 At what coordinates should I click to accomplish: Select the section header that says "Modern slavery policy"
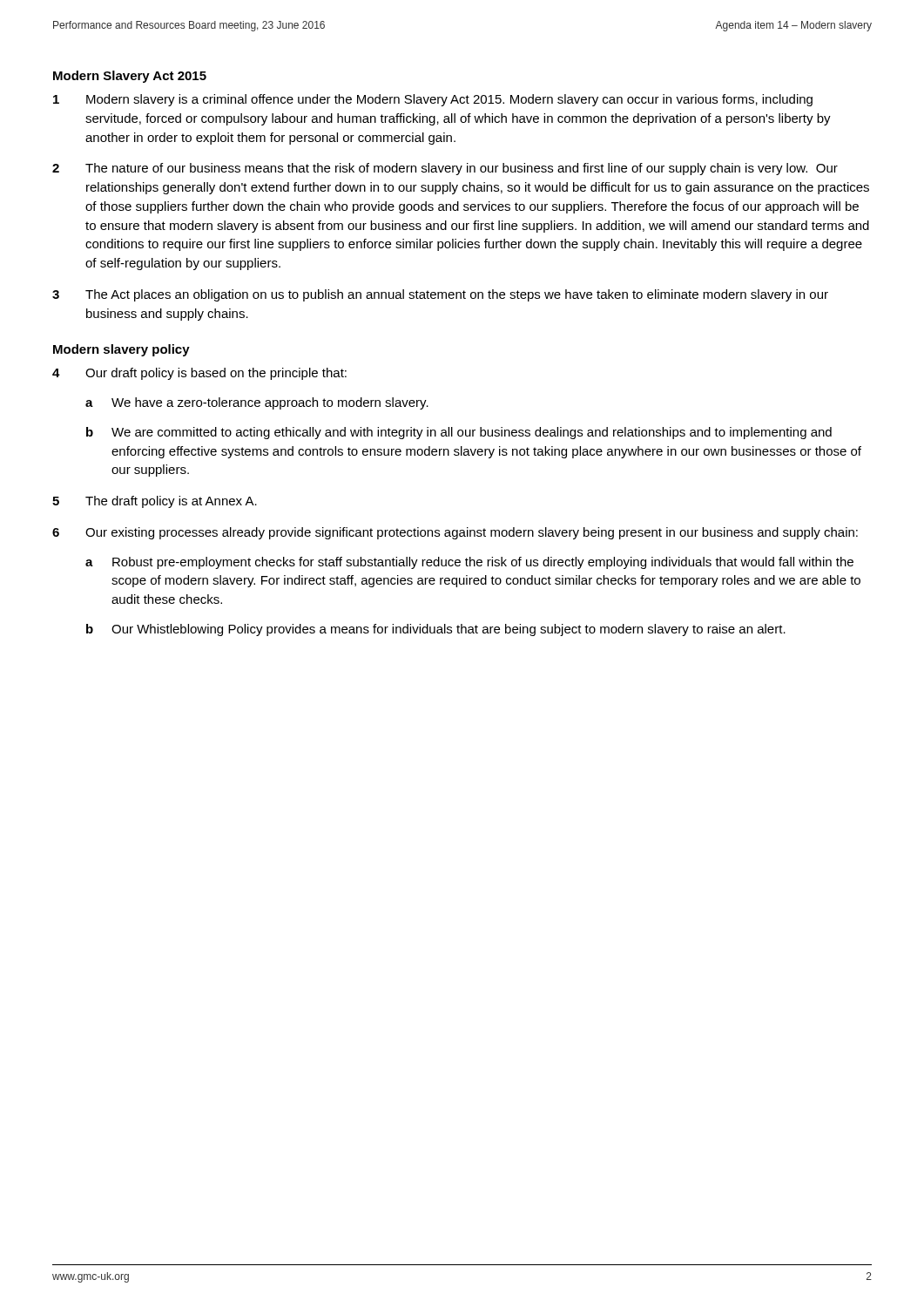click(121, 349)
